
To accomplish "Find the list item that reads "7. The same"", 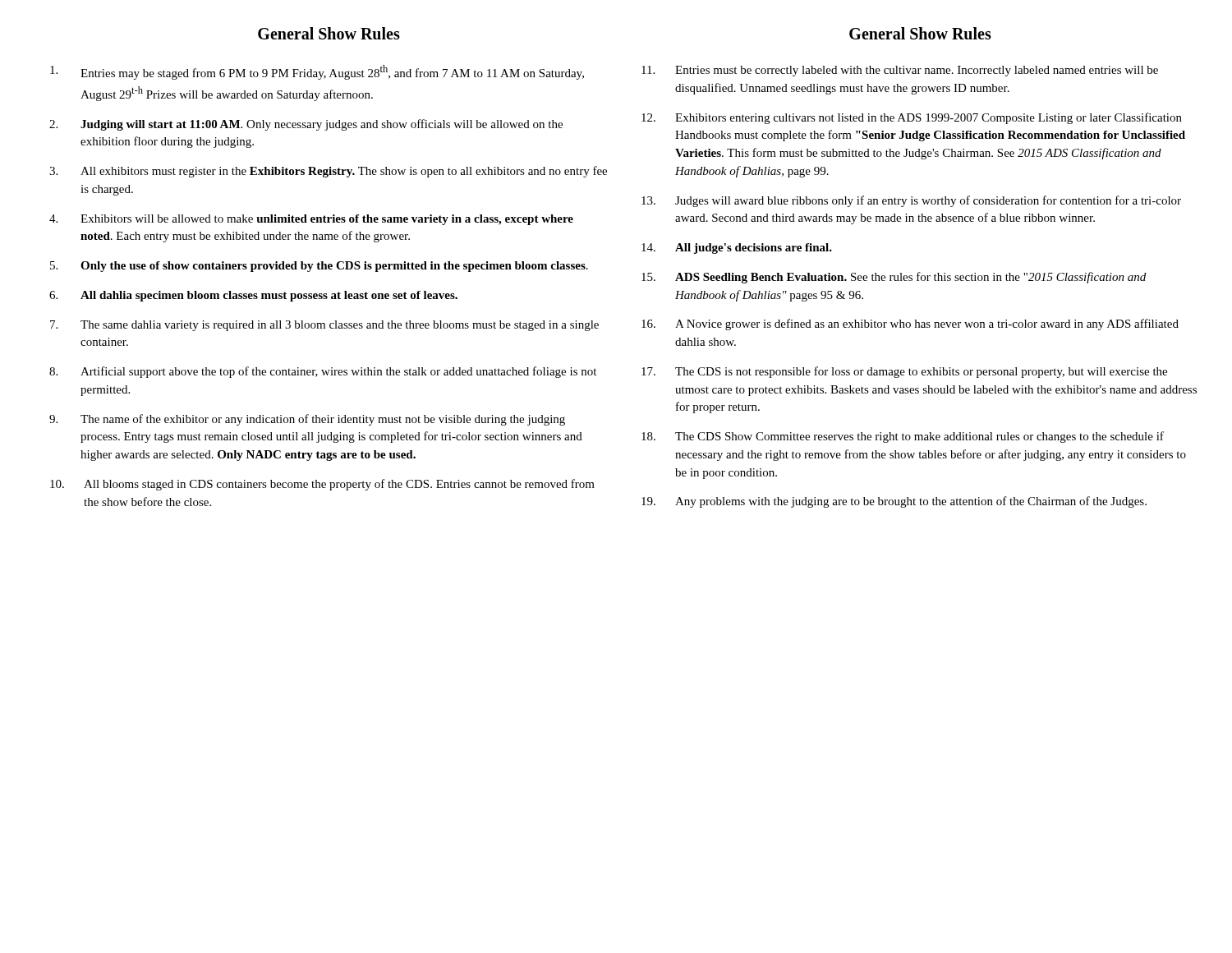I will click(329, 334).
